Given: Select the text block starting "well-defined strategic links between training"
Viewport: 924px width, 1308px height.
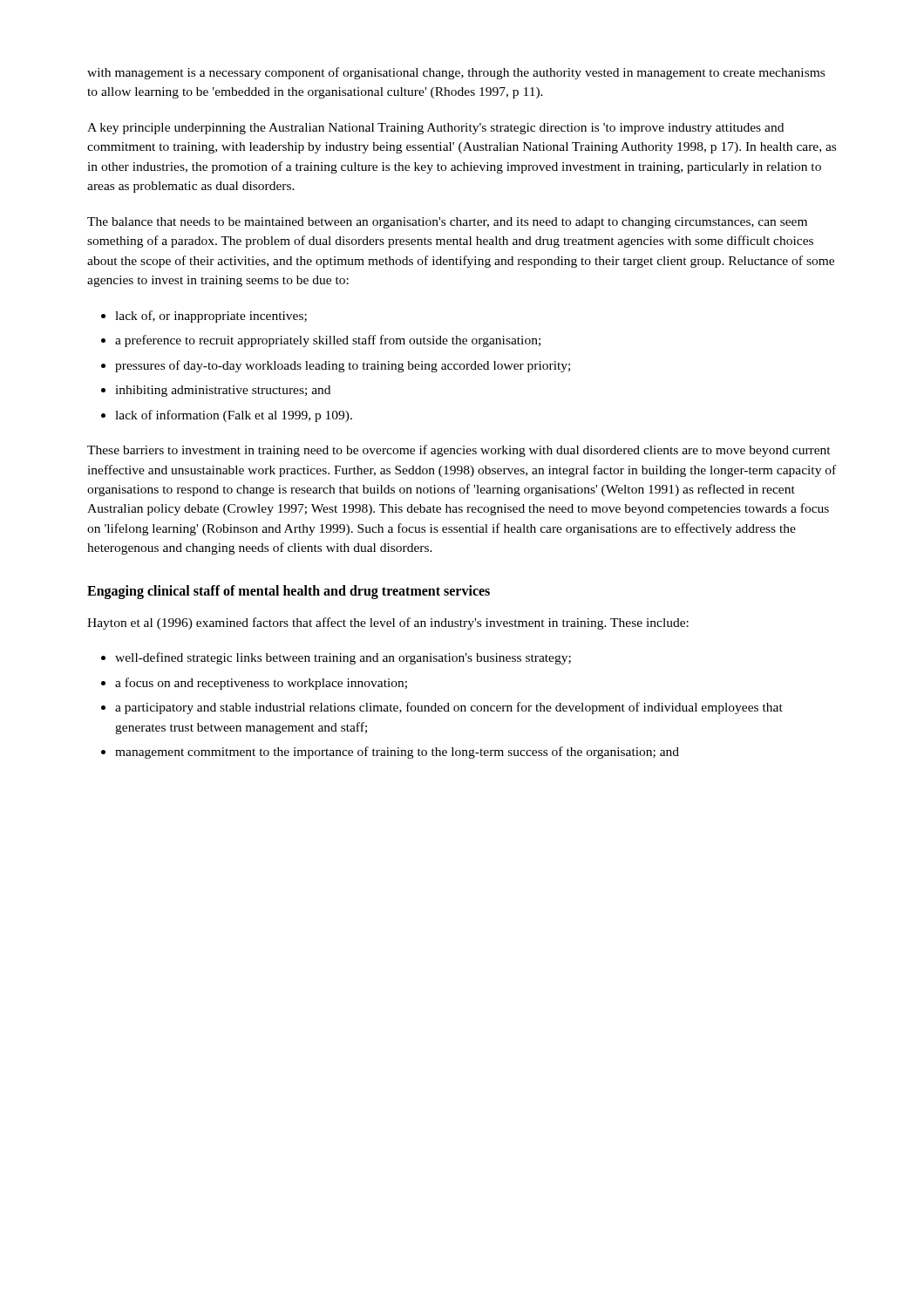Looking at the screenshot, I should (343, 657).
